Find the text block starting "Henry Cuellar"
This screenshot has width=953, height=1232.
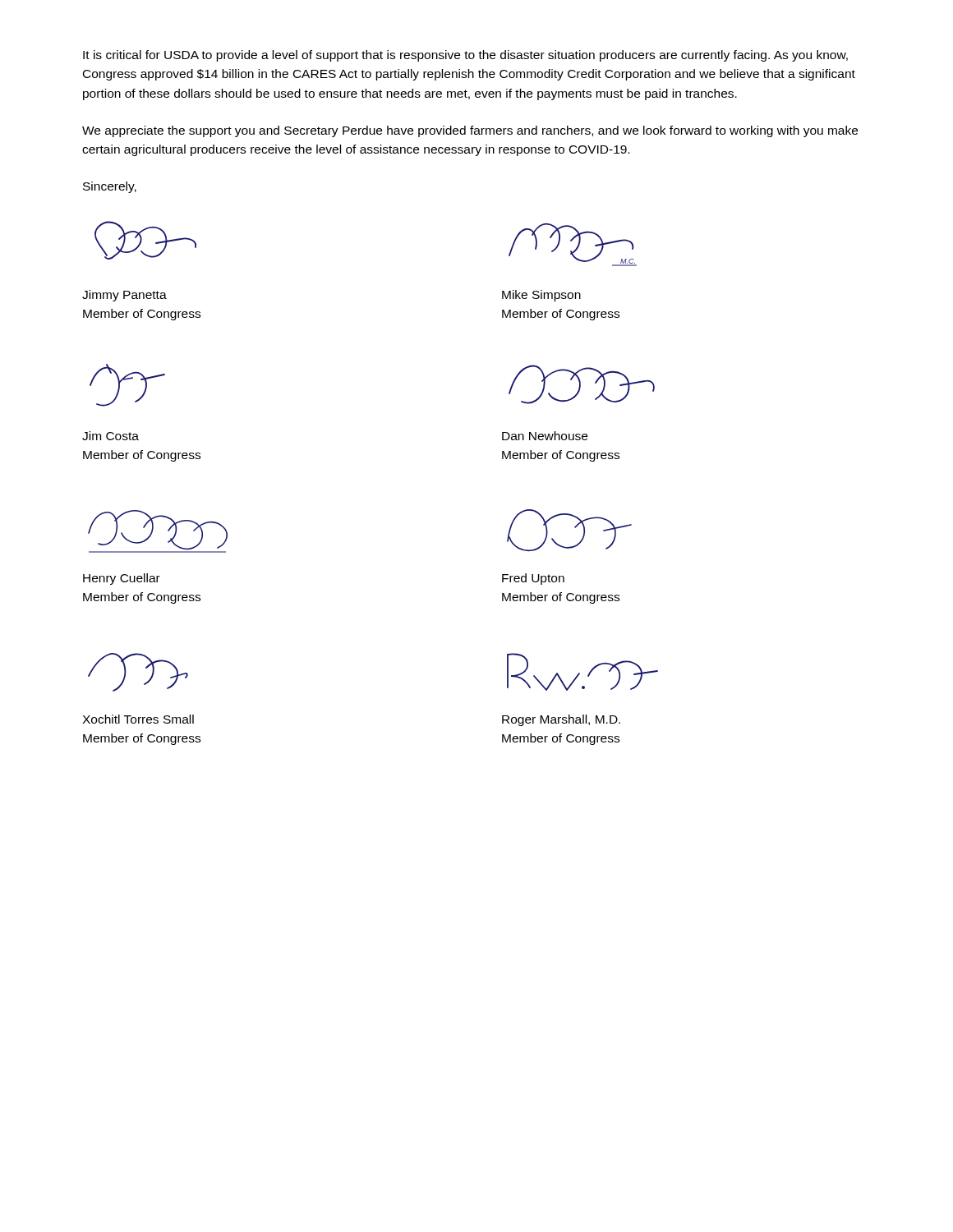coord(121,577)
